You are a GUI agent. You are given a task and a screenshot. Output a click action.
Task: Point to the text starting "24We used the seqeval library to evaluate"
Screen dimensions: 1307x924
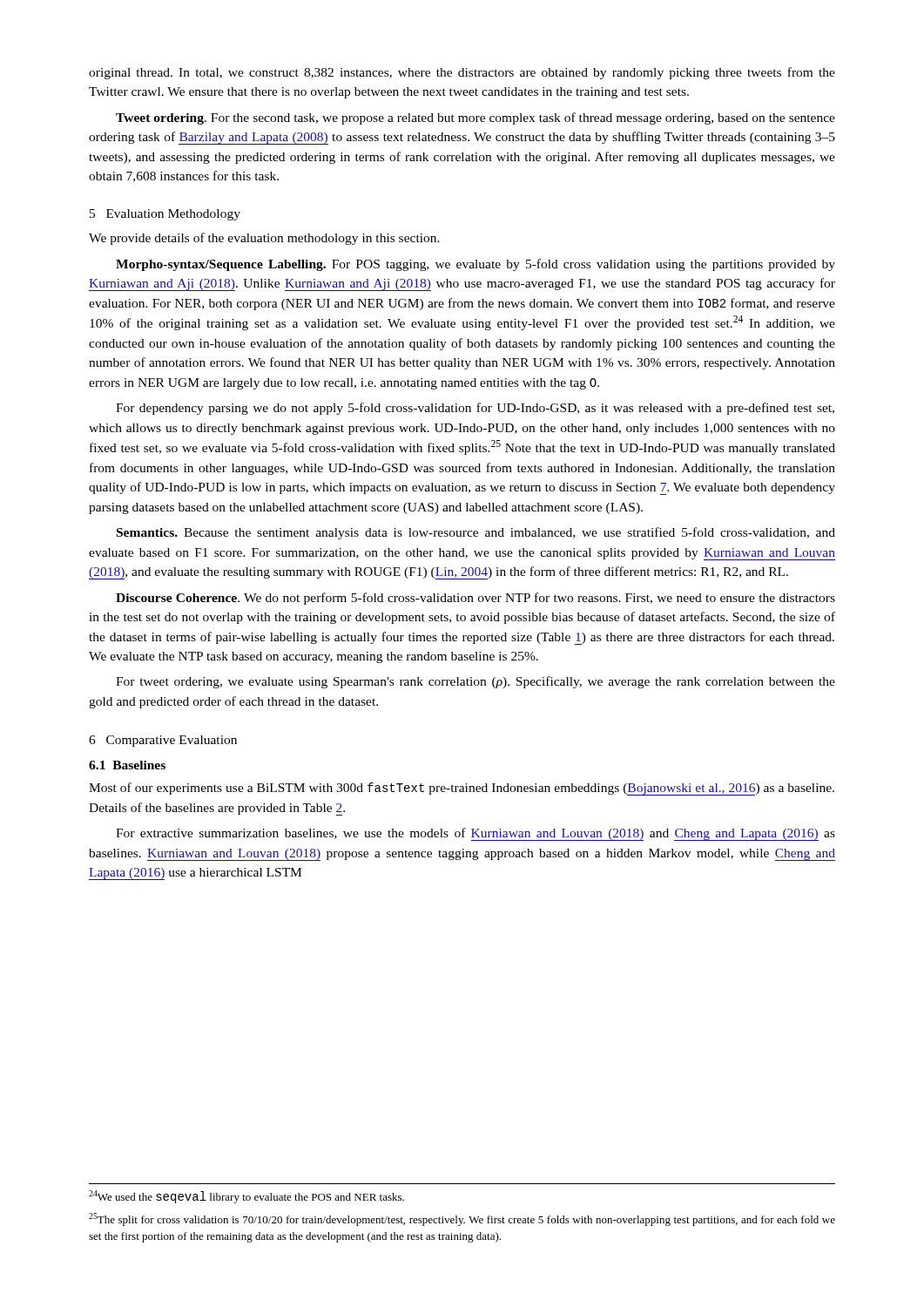pyautogui.click(x=246, y=1197)
